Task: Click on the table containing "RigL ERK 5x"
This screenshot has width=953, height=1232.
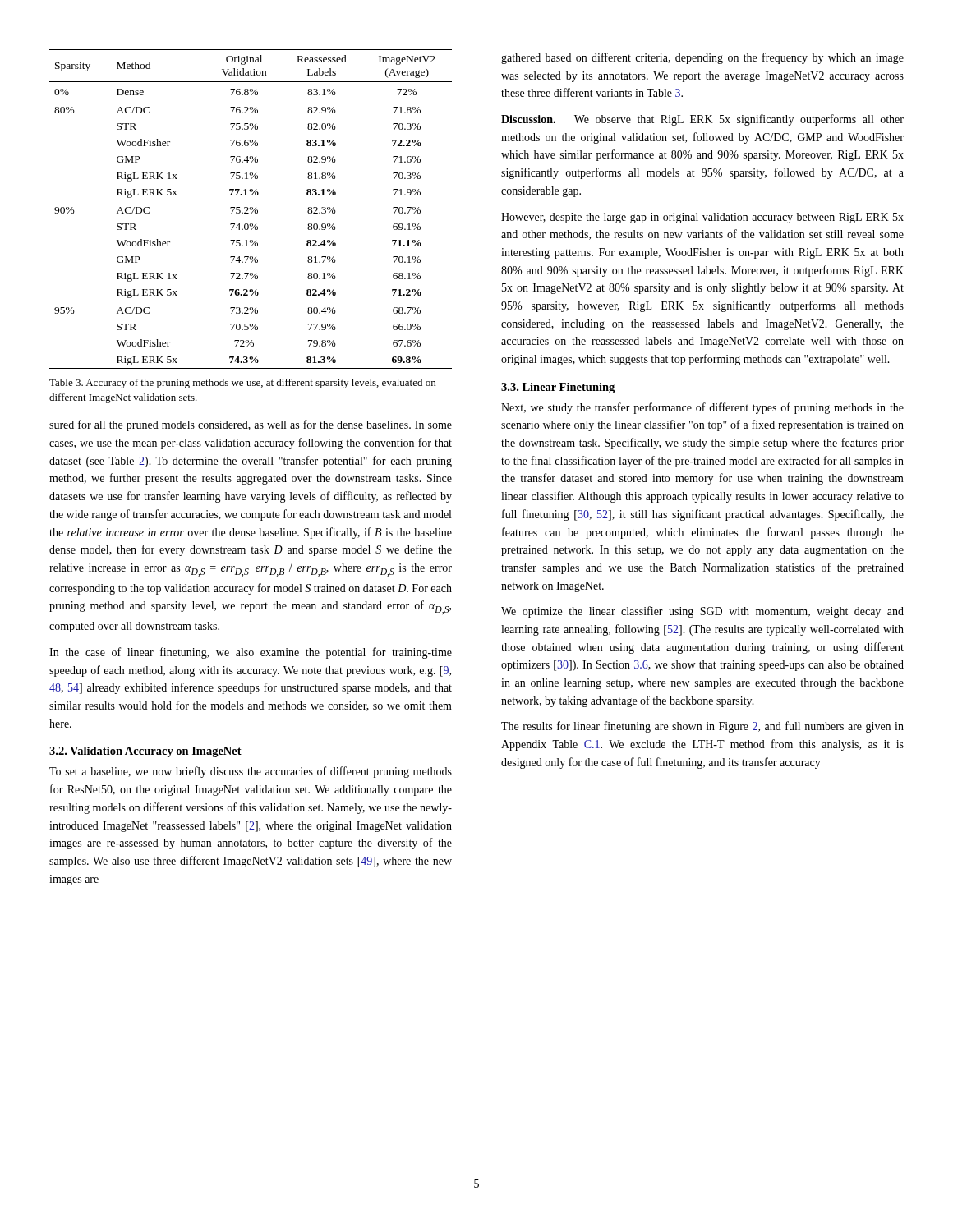Action: pos(251,209)
